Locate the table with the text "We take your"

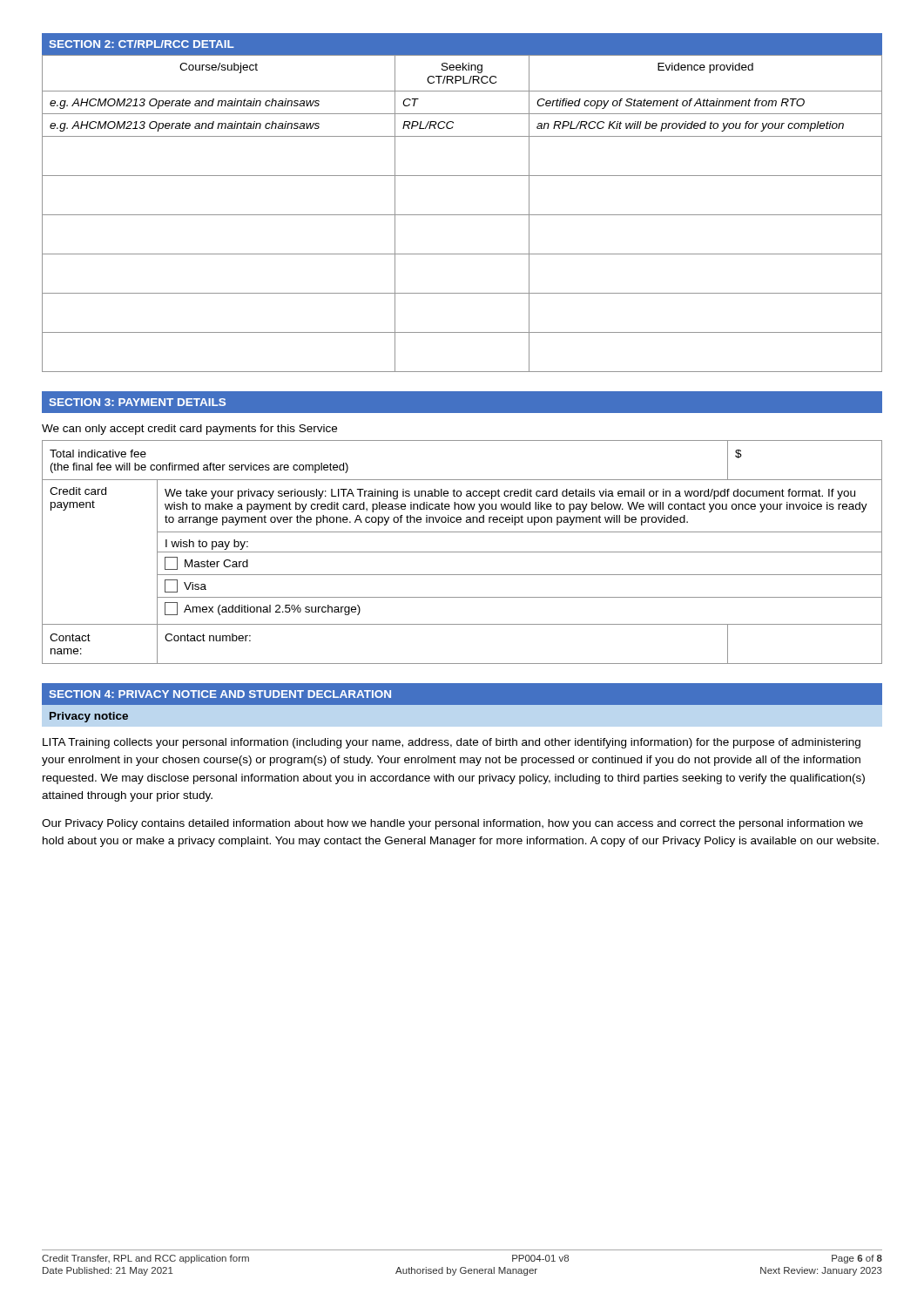462,552
